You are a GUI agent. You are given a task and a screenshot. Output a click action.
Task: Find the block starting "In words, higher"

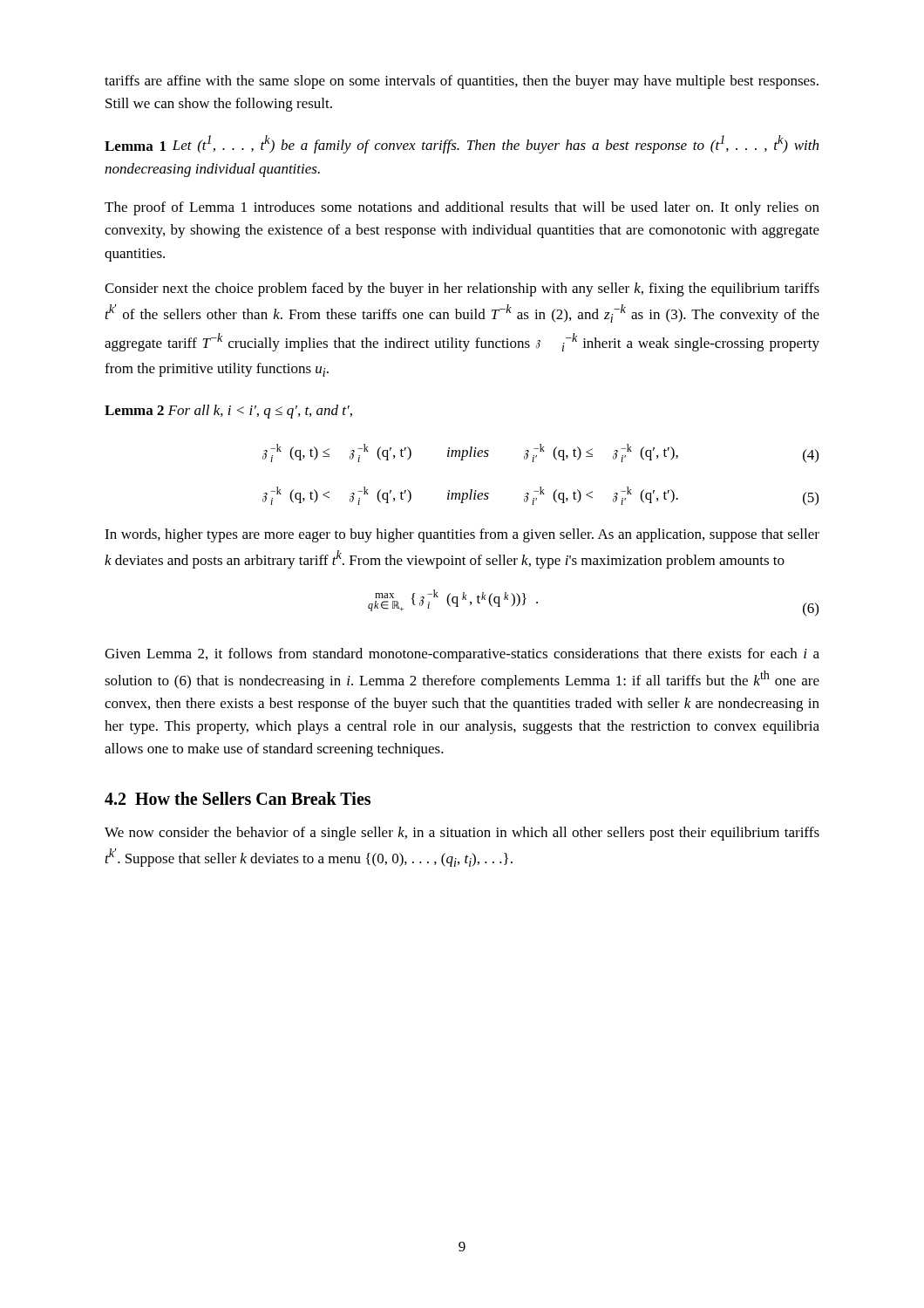click(462, 548)
